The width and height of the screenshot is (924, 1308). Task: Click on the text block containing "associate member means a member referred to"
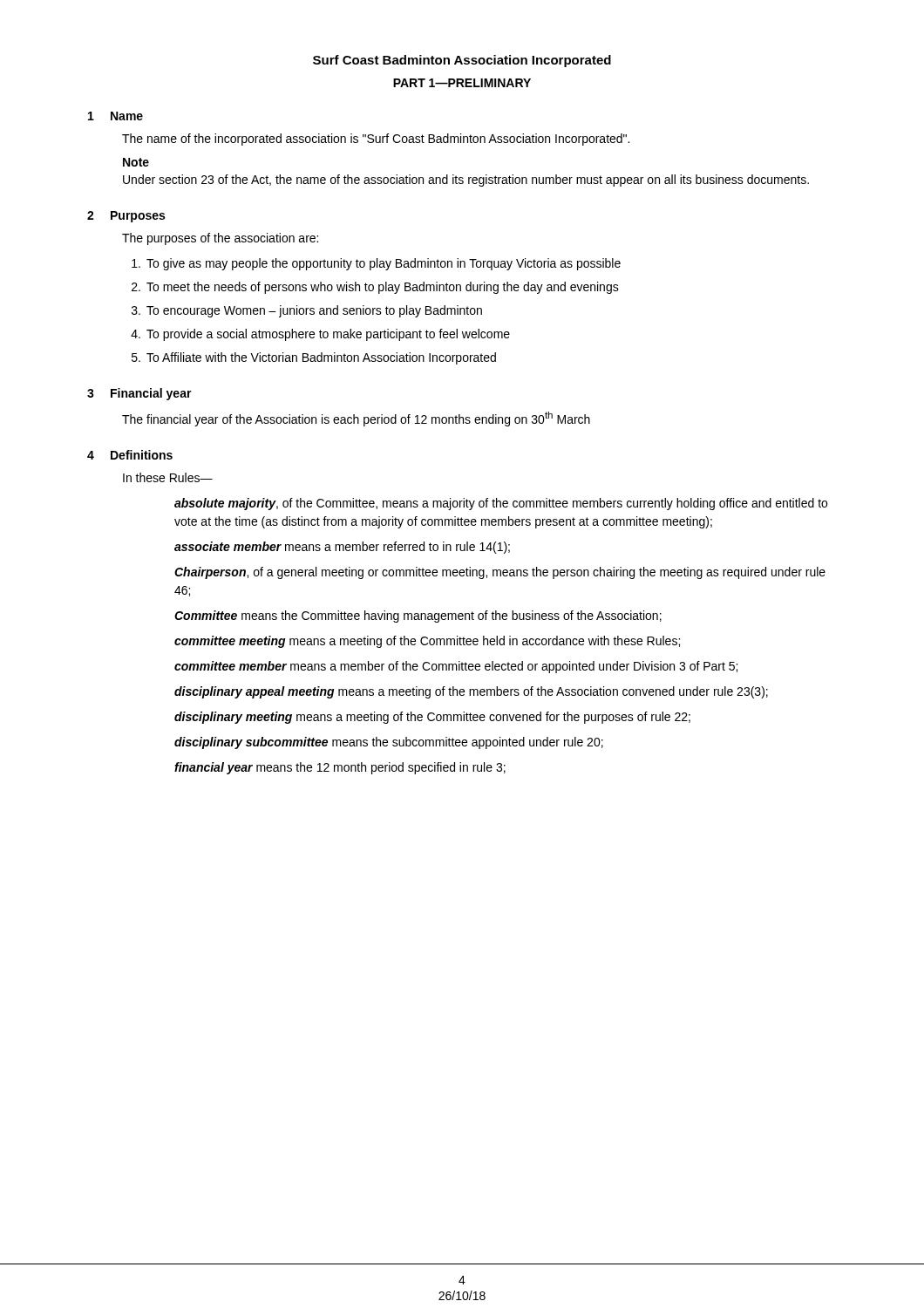(x=343, y=546)
